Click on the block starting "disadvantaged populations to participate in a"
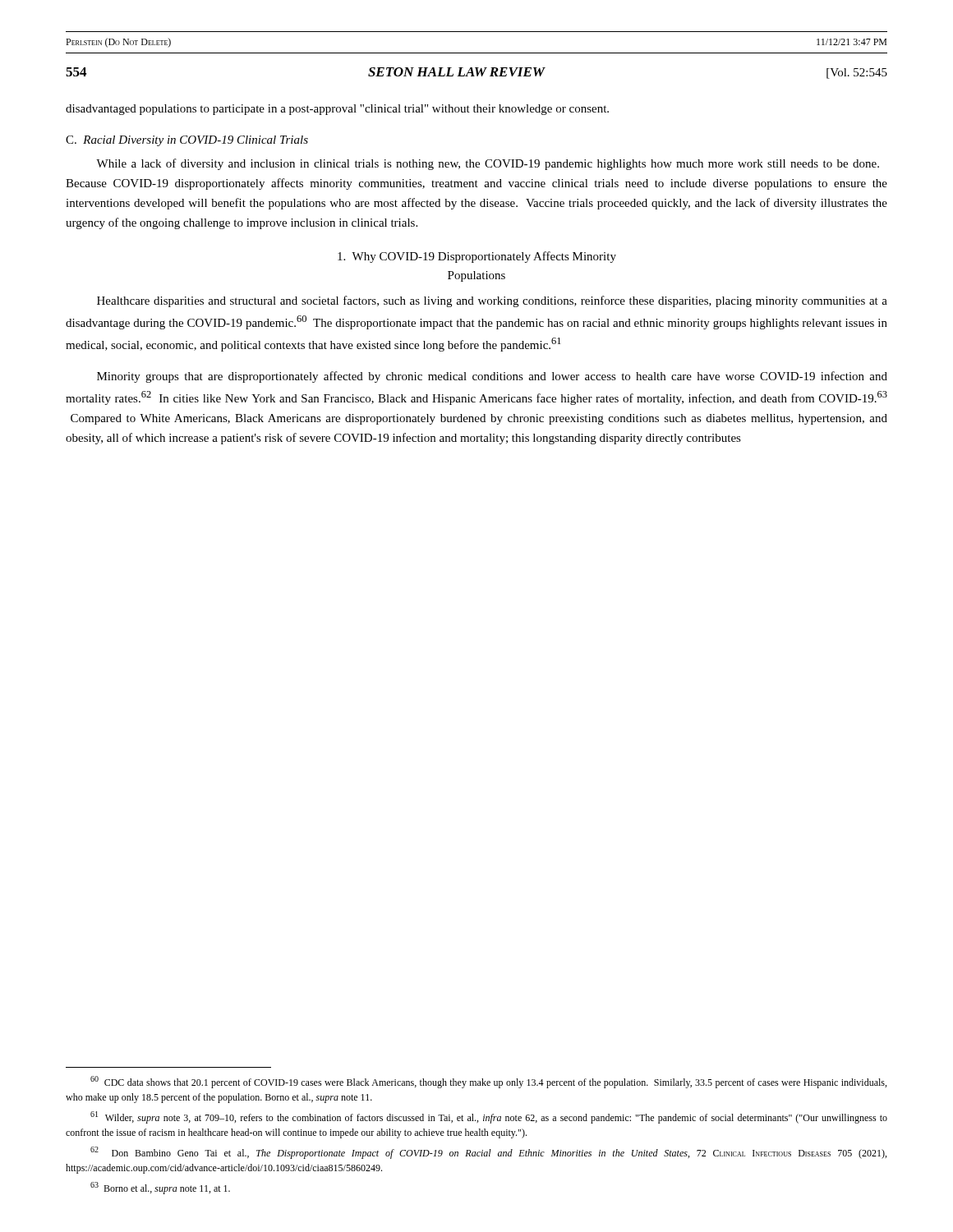The image size is (953, 1232). (x=338, y=108)
